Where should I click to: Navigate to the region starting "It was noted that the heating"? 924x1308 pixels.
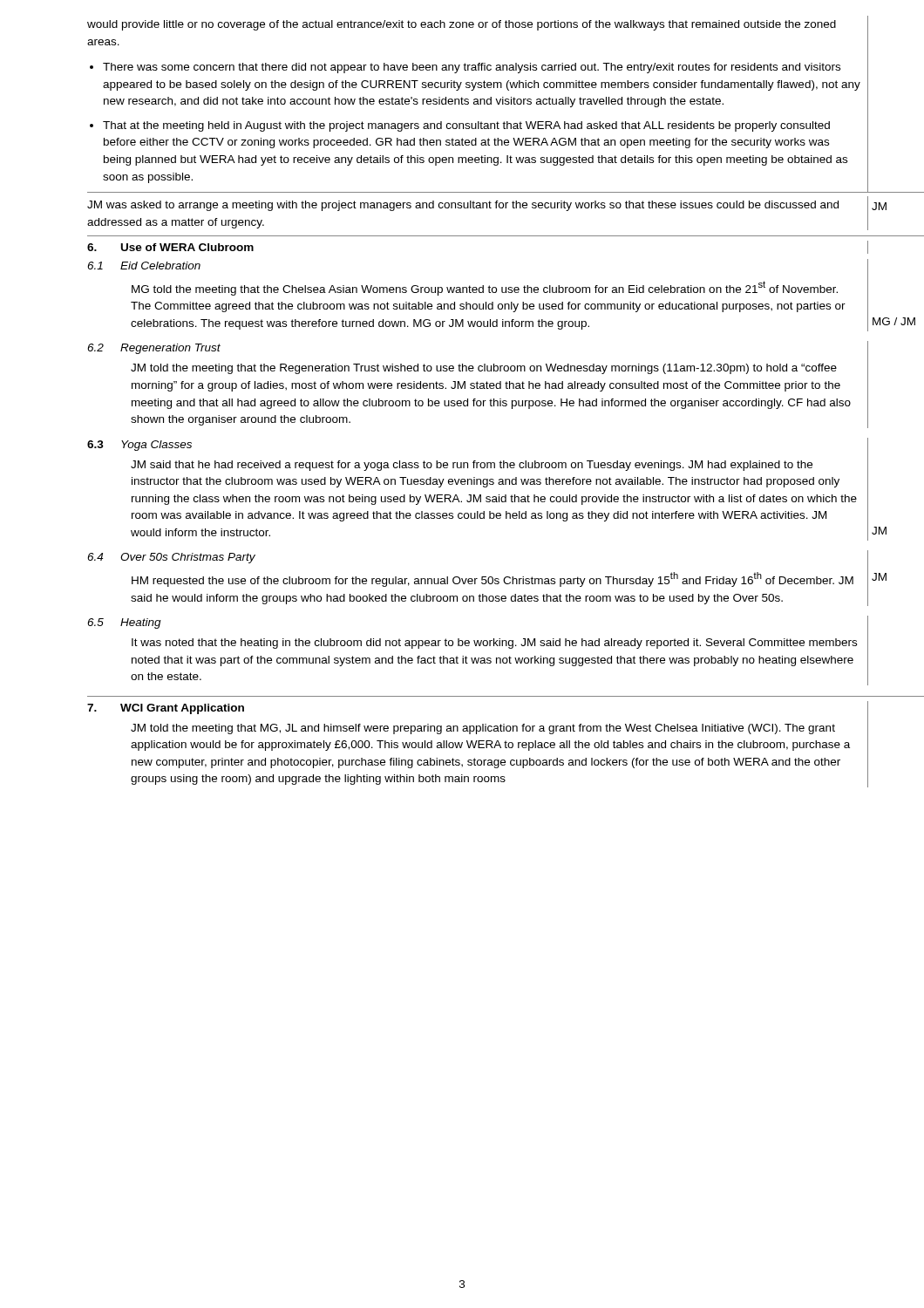[x=494, y=659]
